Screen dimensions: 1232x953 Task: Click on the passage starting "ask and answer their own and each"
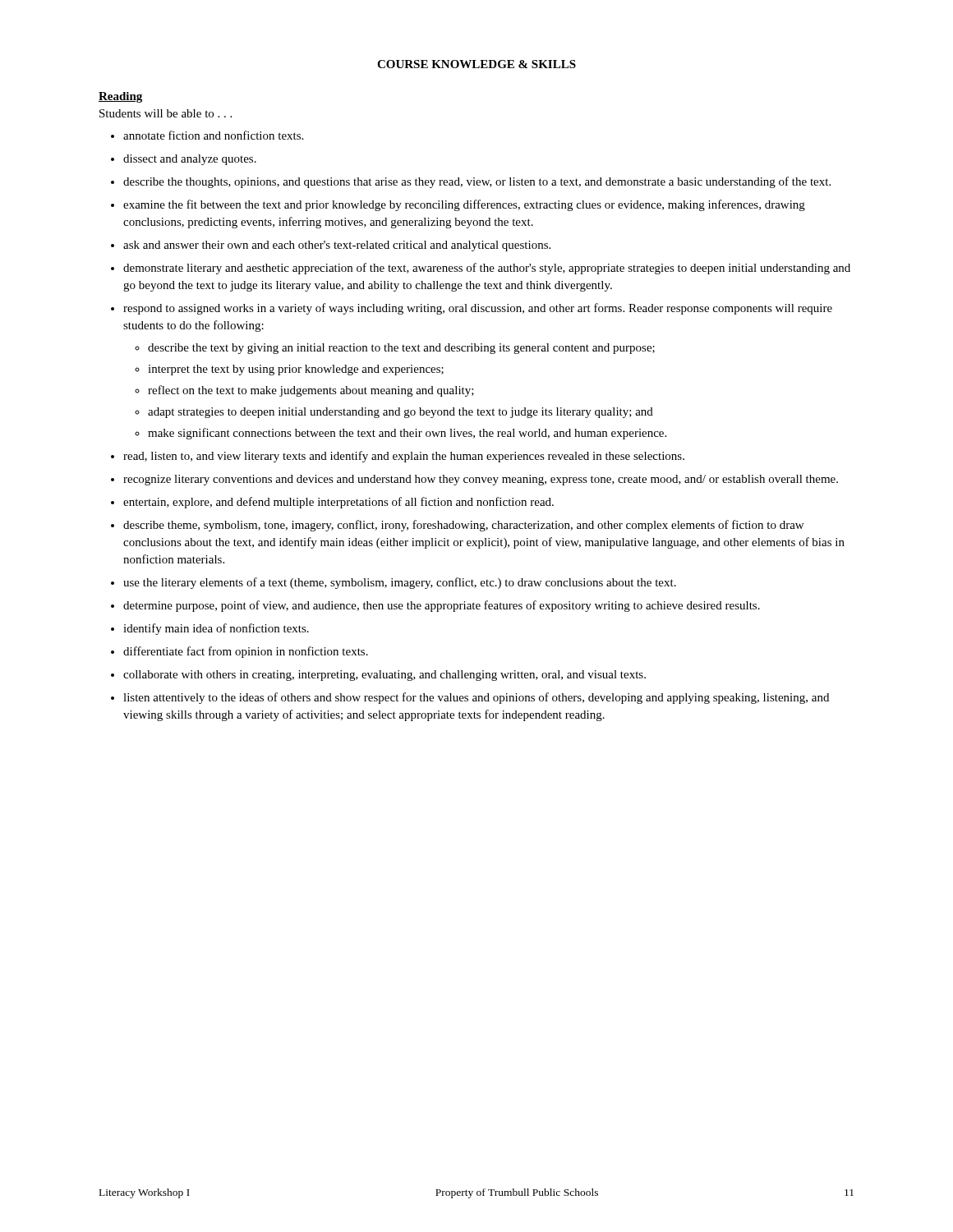337,245
